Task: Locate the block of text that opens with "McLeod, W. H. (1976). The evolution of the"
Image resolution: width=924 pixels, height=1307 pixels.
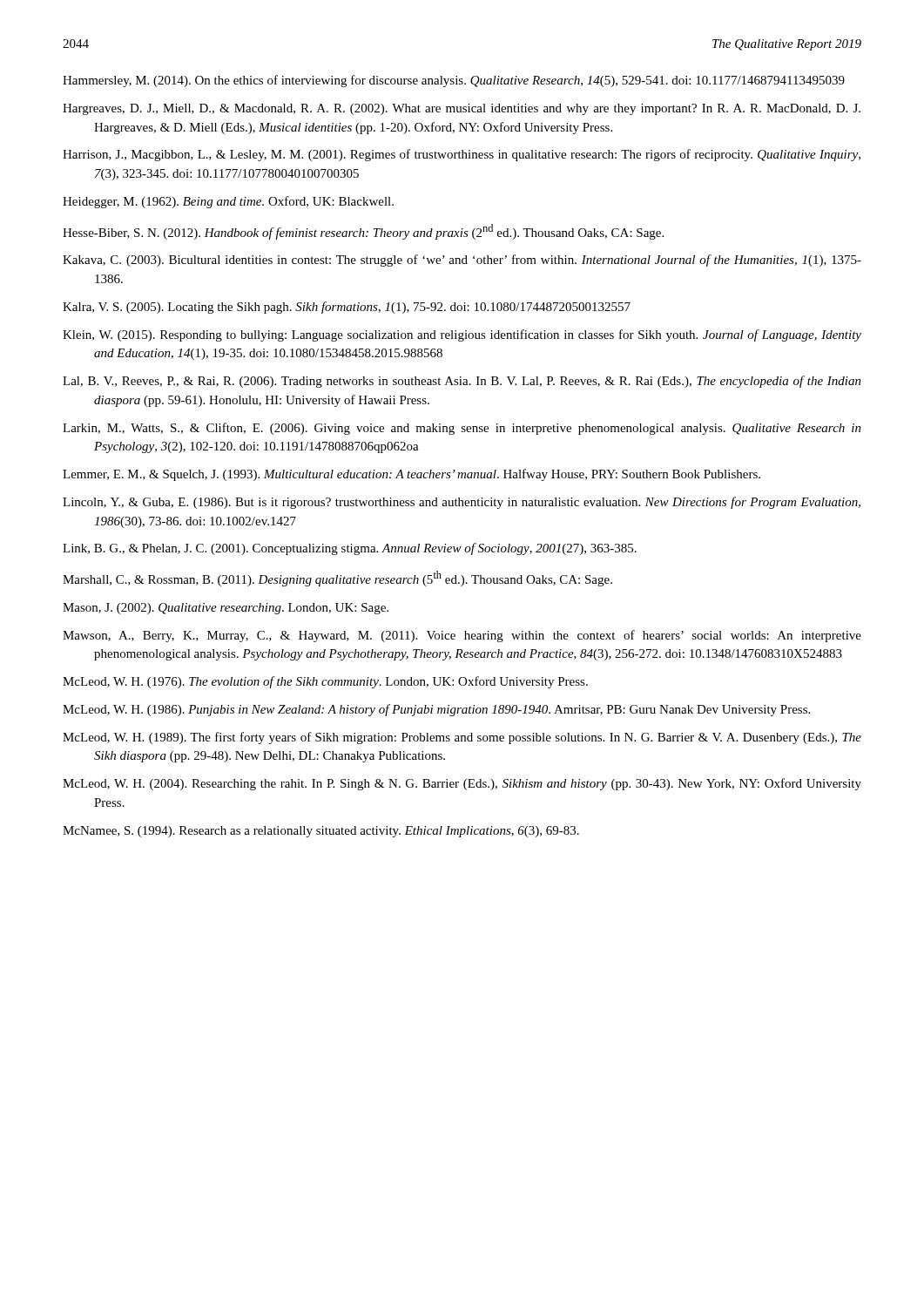Action: tap(326, 681)
